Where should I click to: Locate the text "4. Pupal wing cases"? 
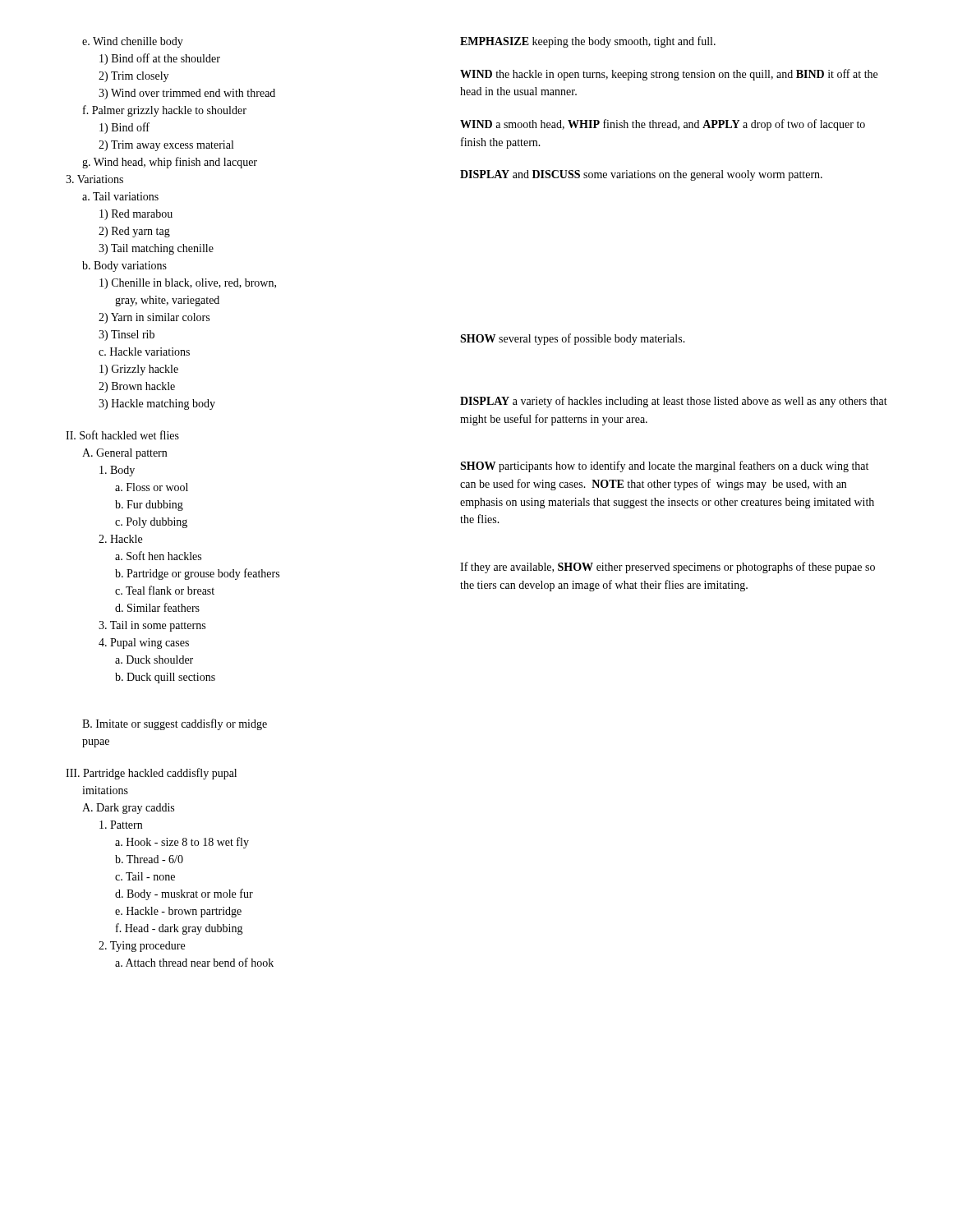click(144, 643)
